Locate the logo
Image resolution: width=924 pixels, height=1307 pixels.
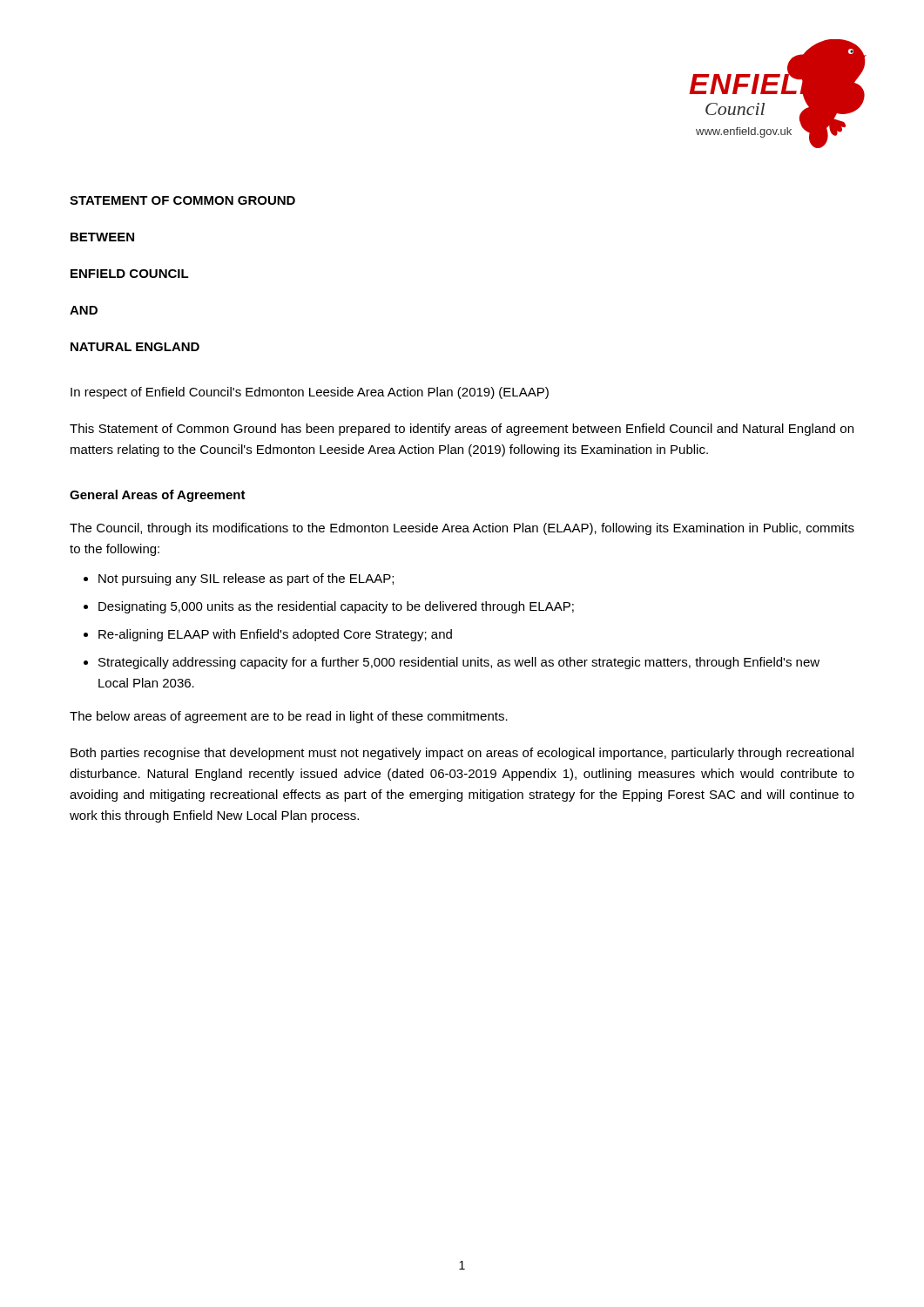click(x=776, y=93)
